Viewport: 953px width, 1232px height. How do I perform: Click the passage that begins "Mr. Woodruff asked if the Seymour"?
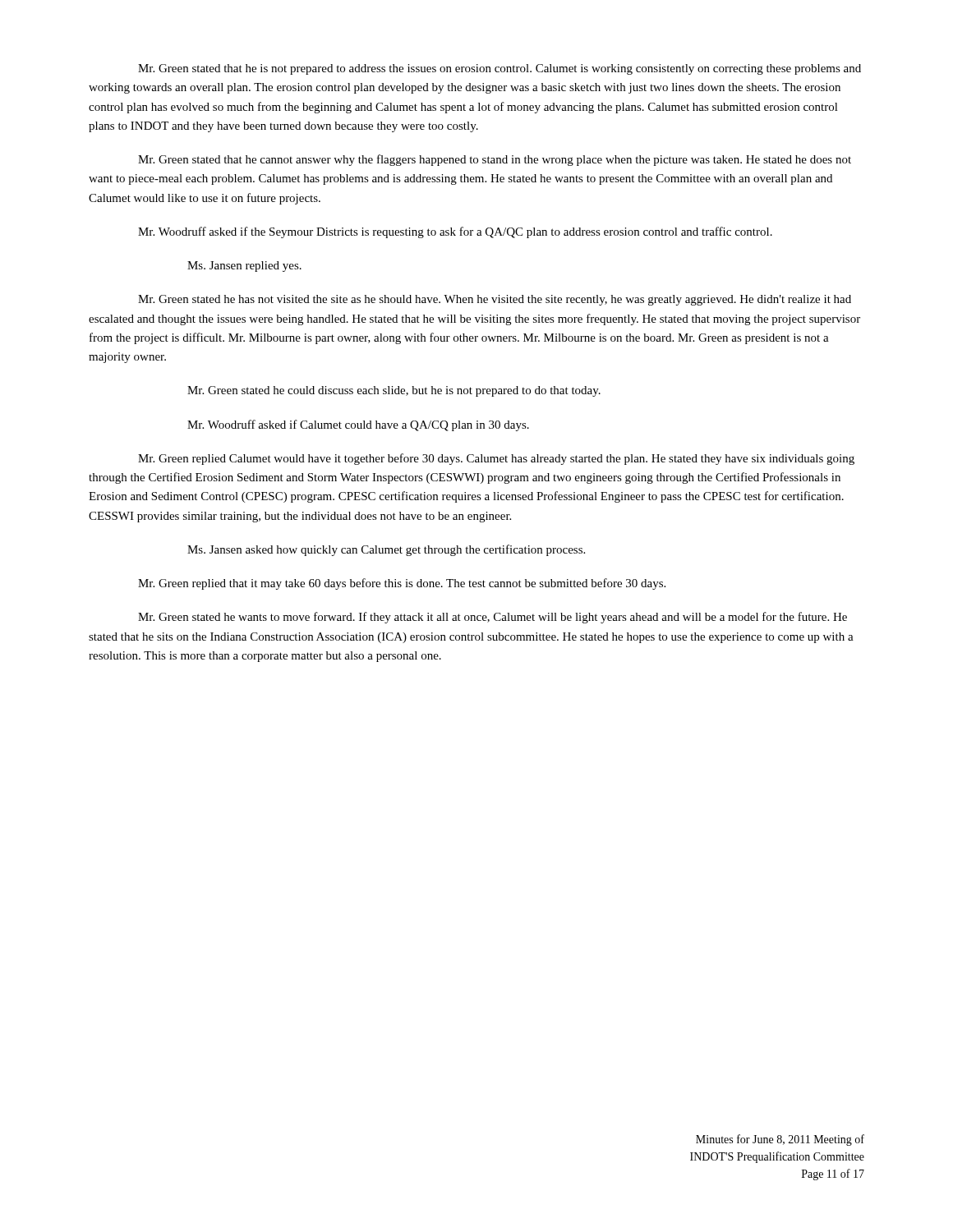455,231
